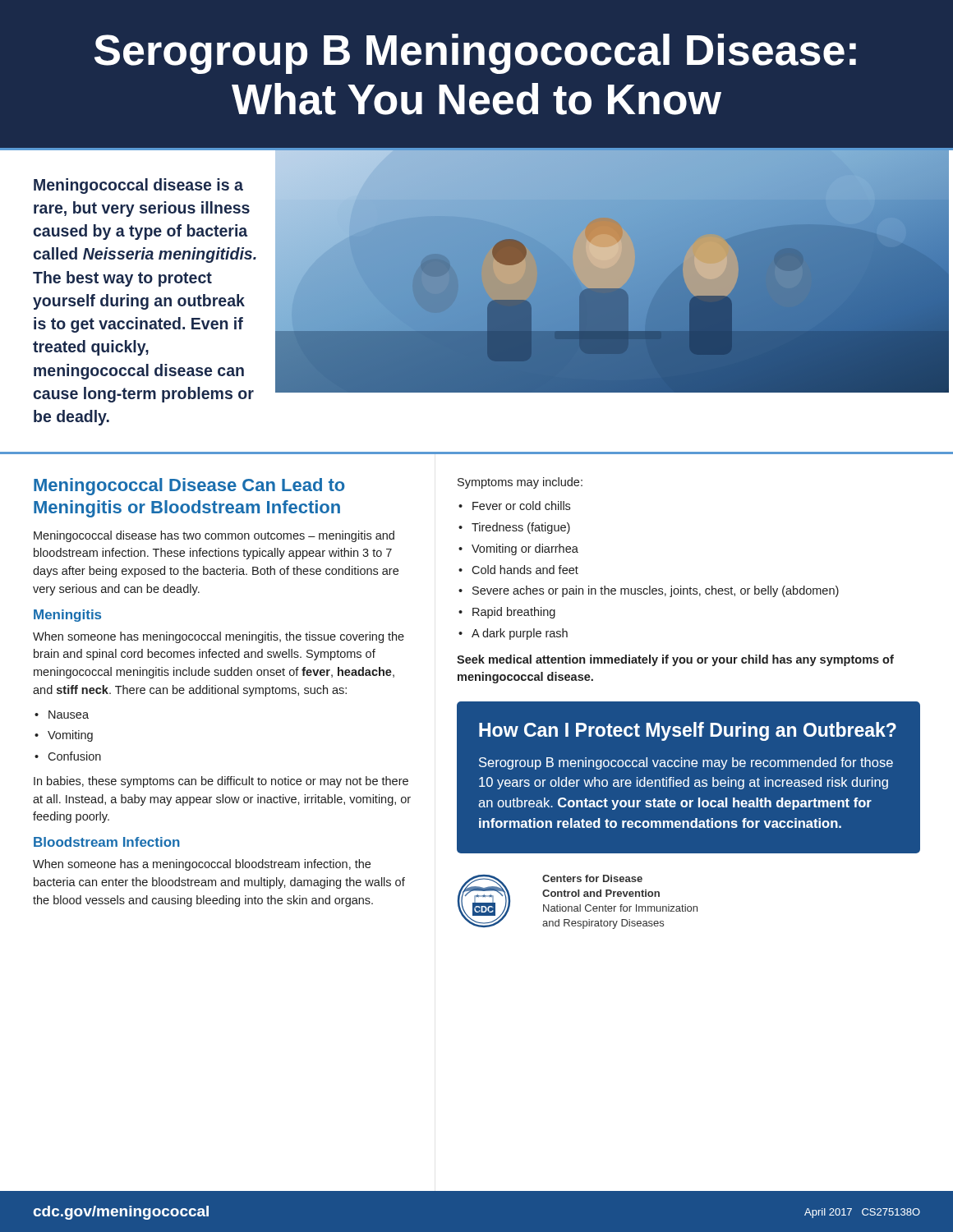Find the block starting "•Cold hands and feet"

click(518, 570)
